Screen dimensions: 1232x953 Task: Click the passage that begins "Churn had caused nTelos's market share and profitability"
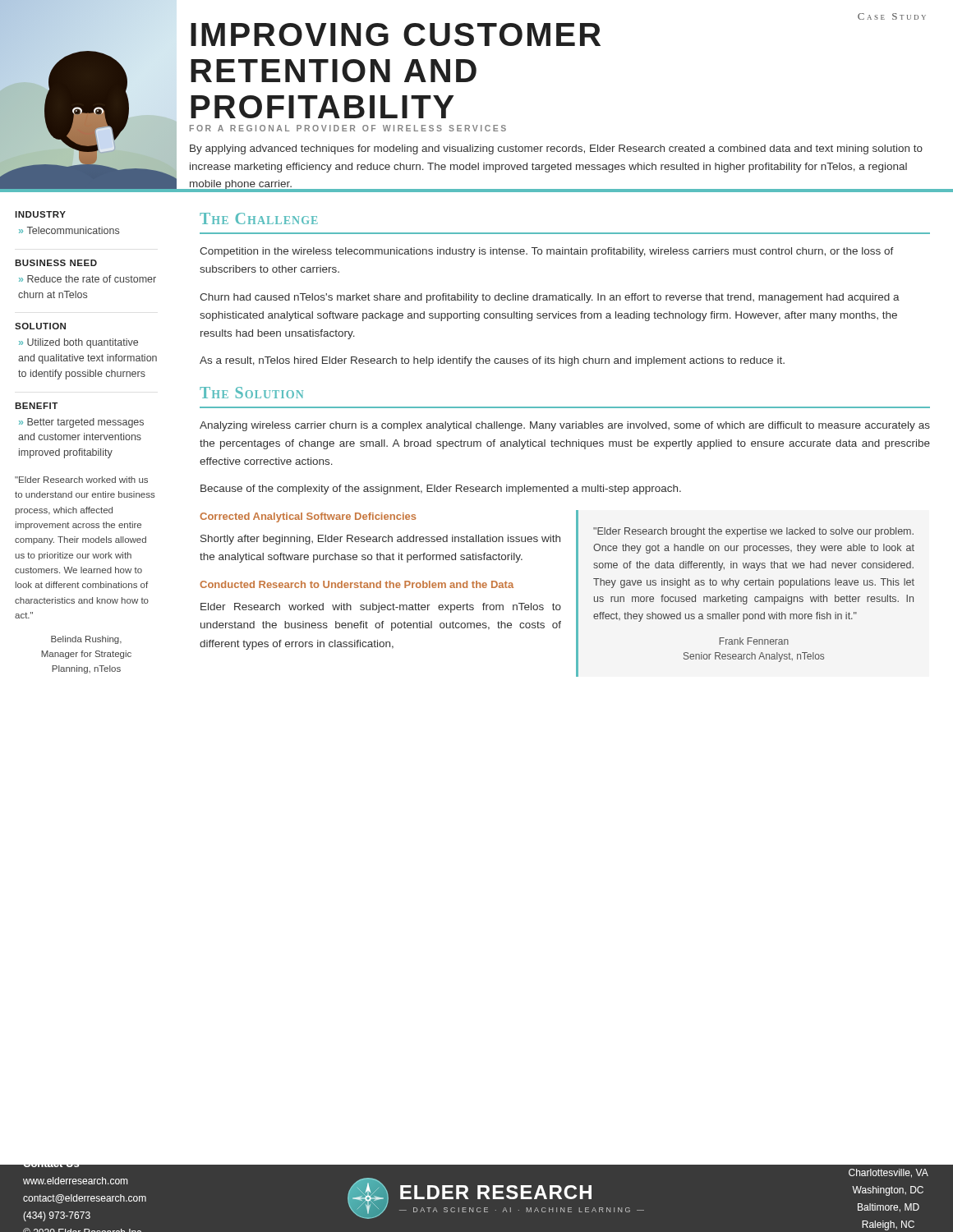(x=549, y=315)
